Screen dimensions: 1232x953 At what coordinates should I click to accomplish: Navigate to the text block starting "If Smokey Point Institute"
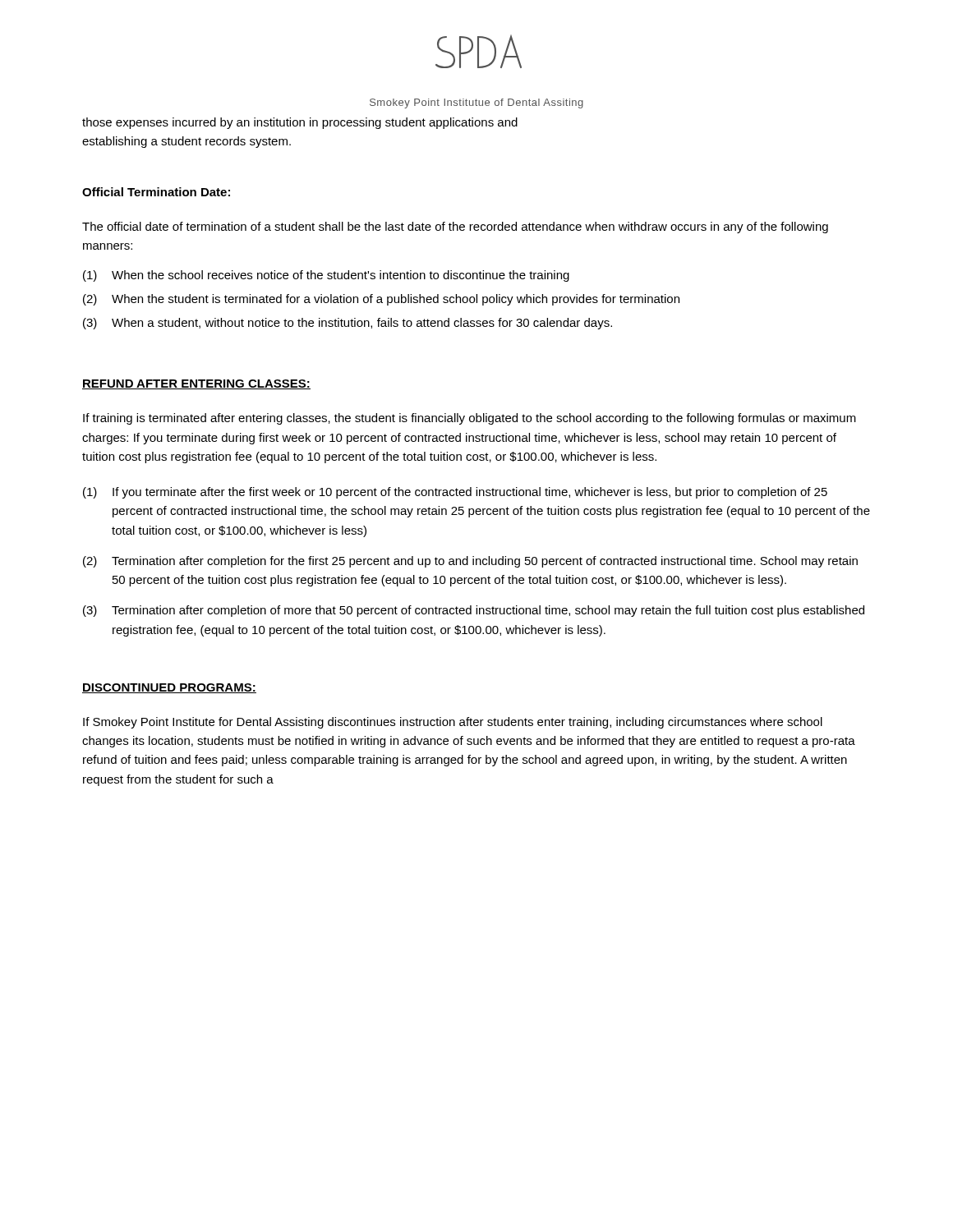pos(468,750)
